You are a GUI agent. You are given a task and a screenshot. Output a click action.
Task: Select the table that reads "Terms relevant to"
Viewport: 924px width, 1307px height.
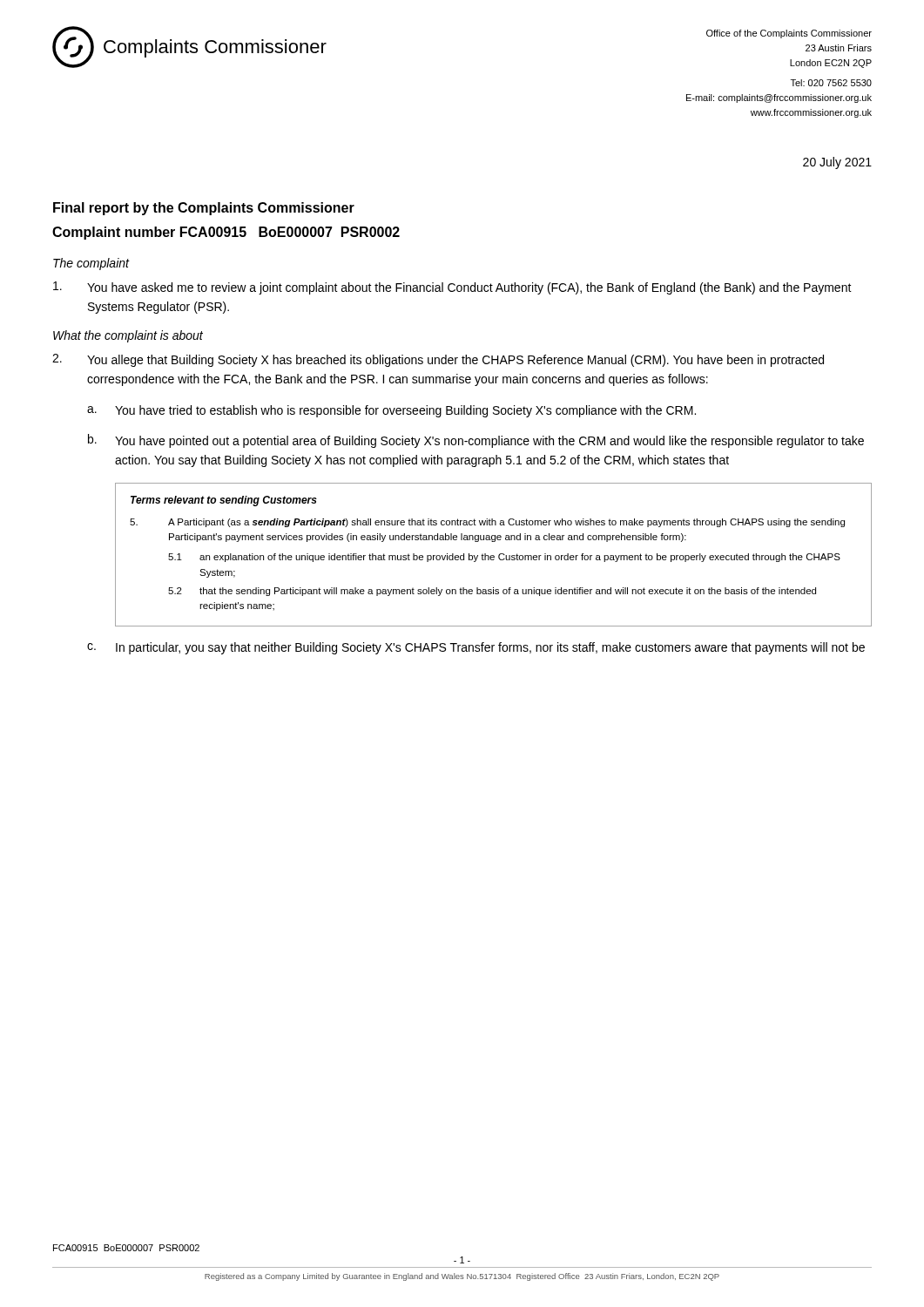(493, 555)
